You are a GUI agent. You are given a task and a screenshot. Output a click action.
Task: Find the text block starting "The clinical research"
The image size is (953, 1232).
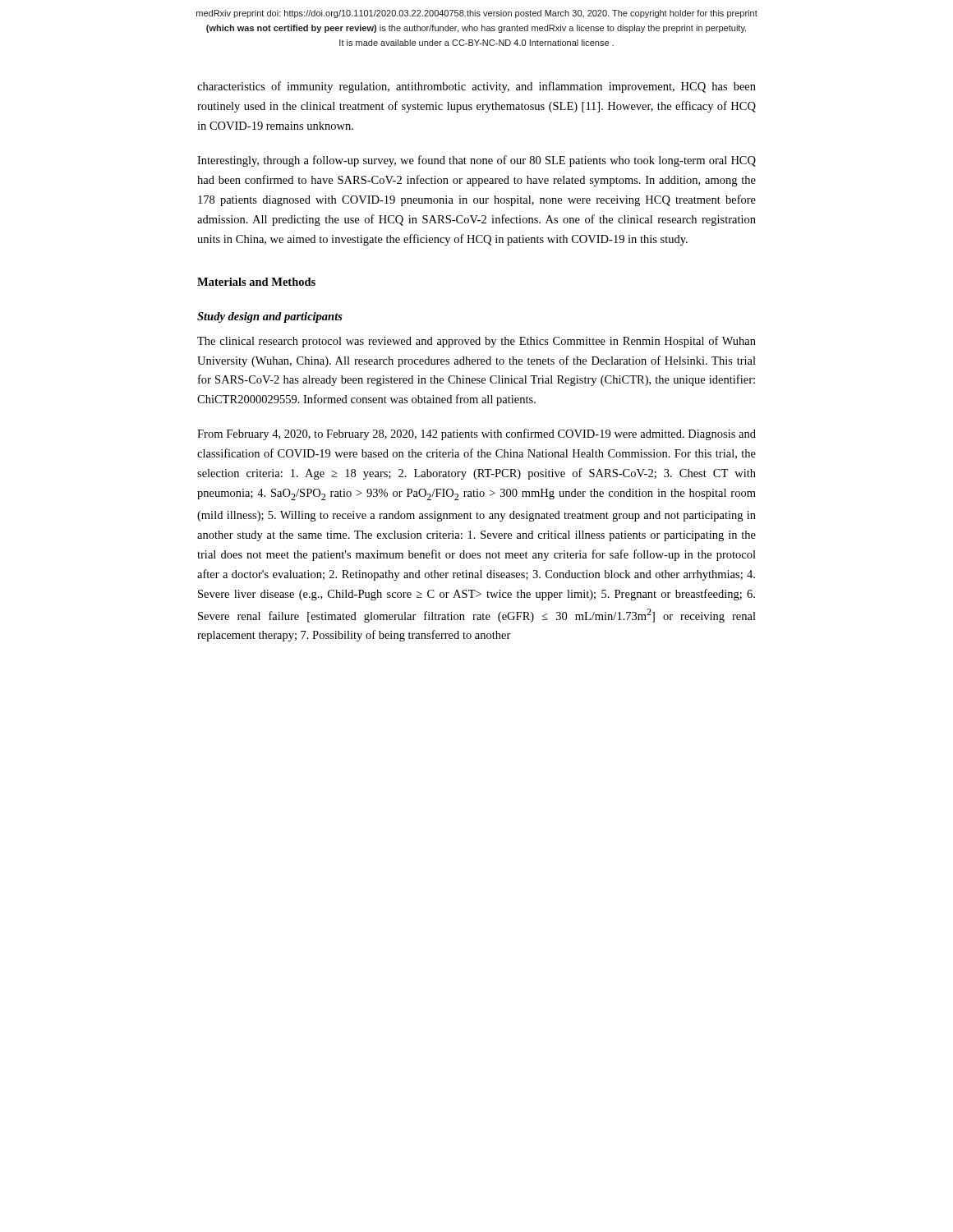point(476,370)
